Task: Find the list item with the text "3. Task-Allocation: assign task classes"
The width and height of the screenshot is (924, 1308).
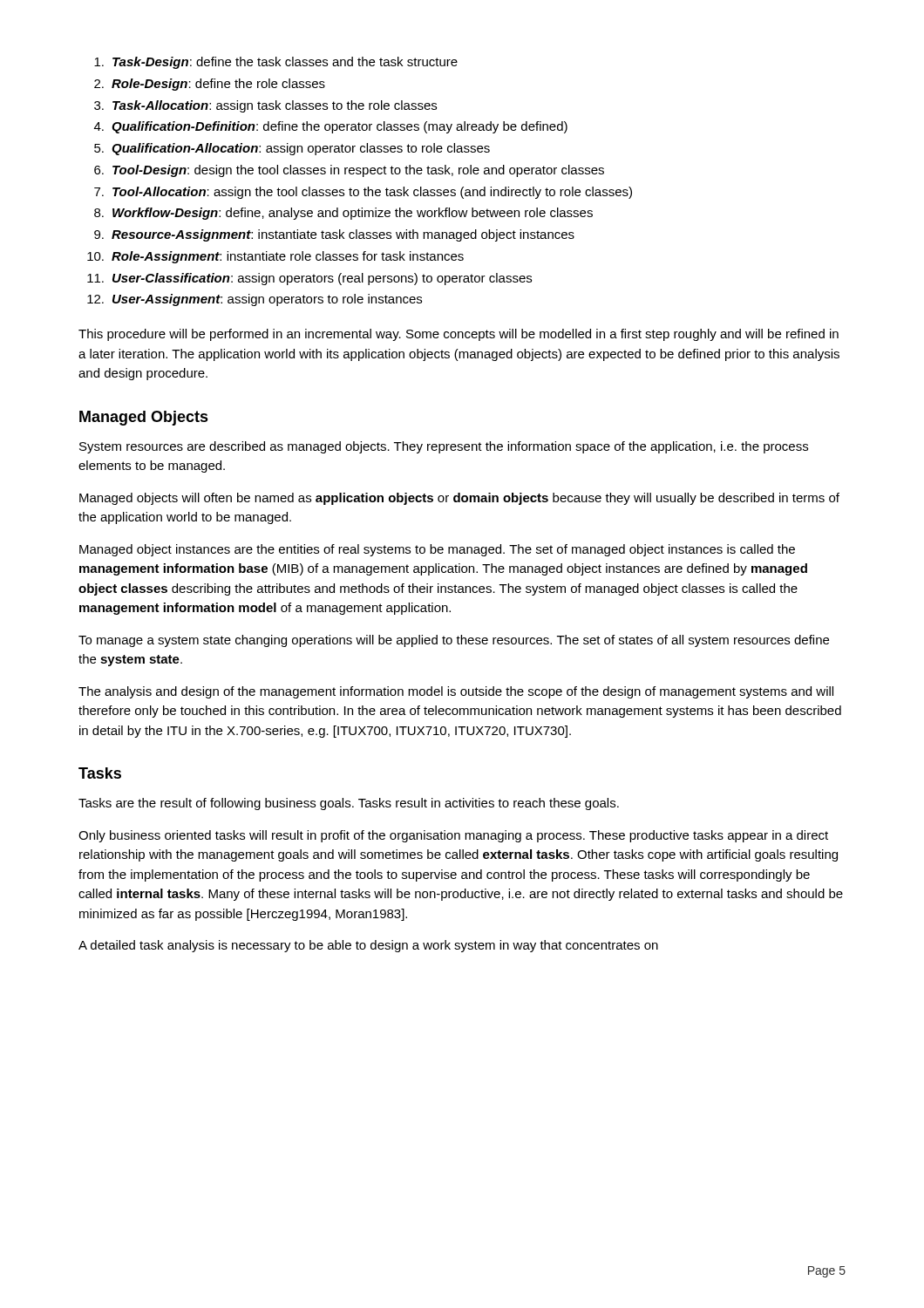Action: 265,106
